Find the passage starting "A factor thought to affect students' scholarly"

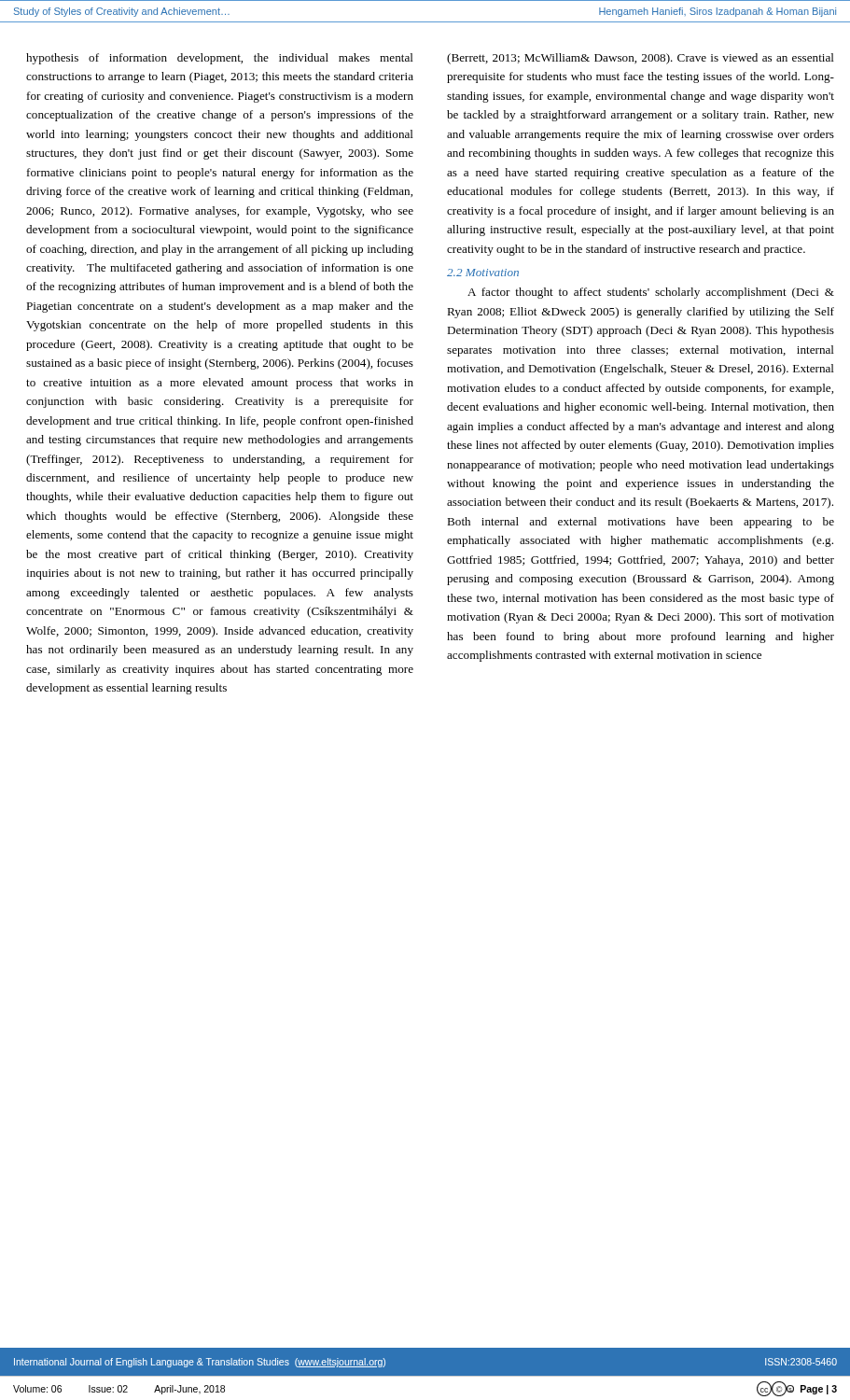[x=641, y=474]
